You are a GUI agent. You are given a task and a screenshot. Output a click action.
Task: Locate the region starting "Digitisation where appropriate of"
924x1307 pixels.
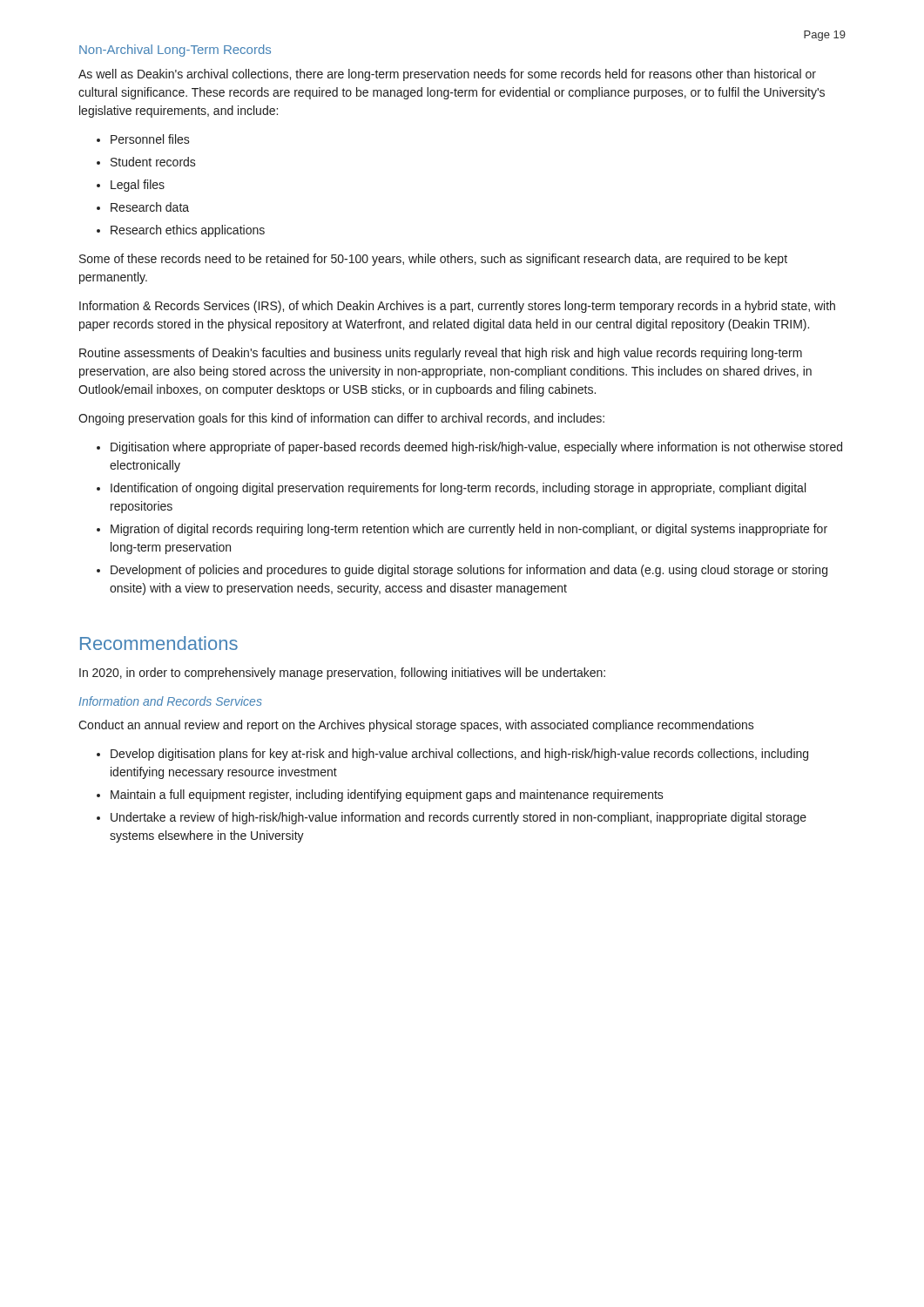click(462, 457)
